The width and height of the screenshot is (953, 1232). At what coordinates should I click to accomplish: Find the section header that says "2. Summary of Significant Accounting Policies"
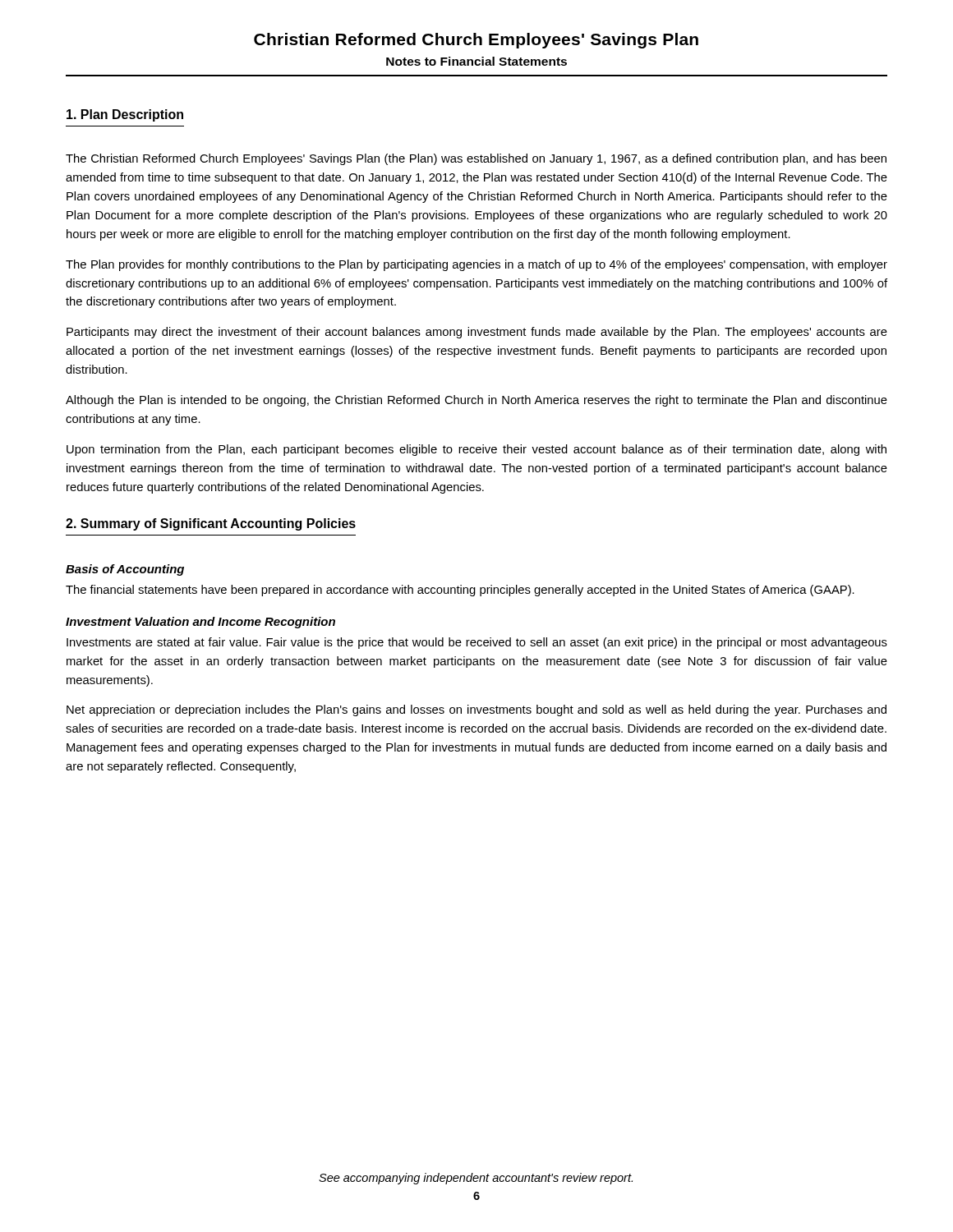[211, 526]
